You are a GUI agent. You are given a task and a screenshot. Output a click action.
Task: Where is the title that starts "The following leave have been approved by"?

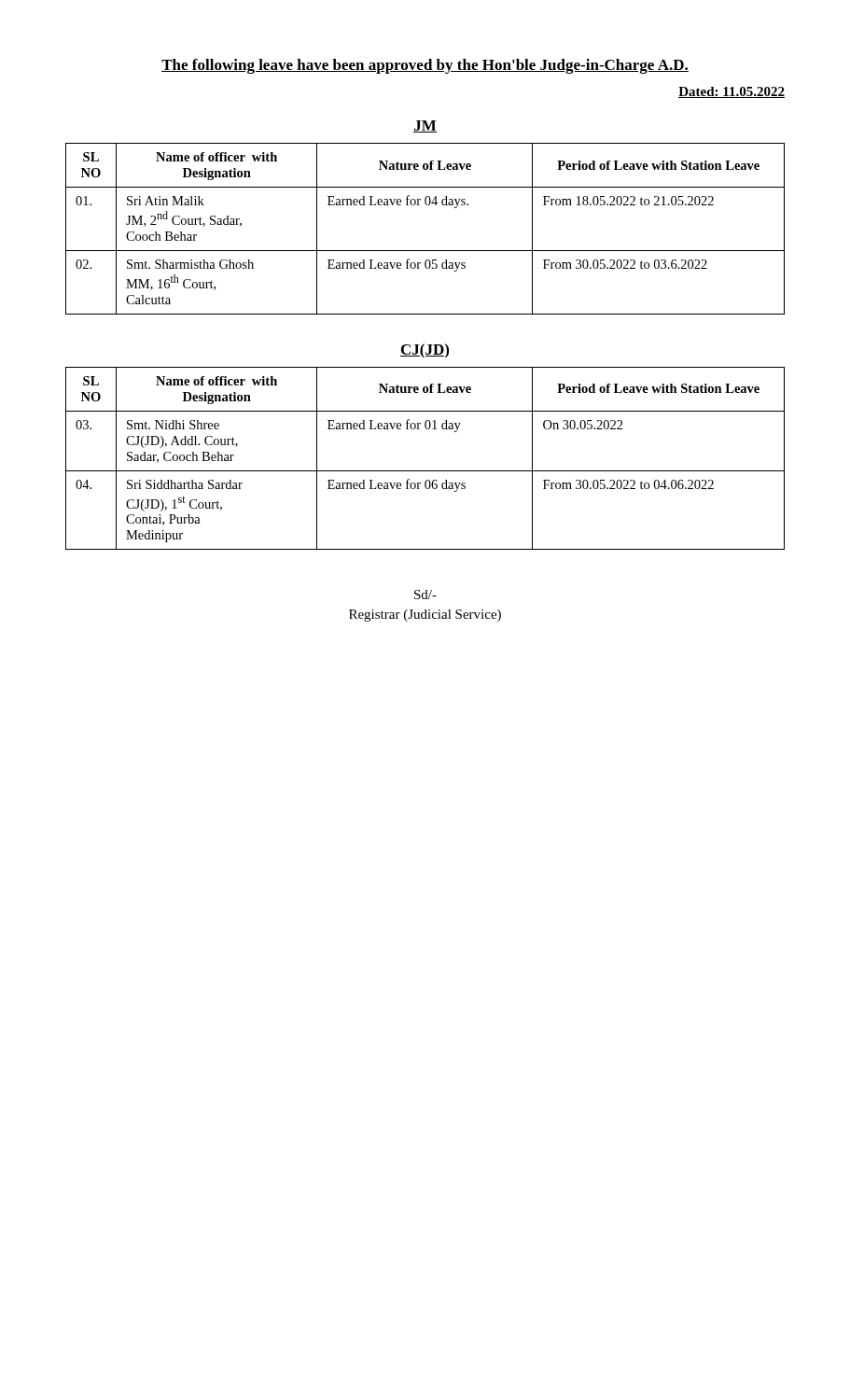click(x=425, y=65)
